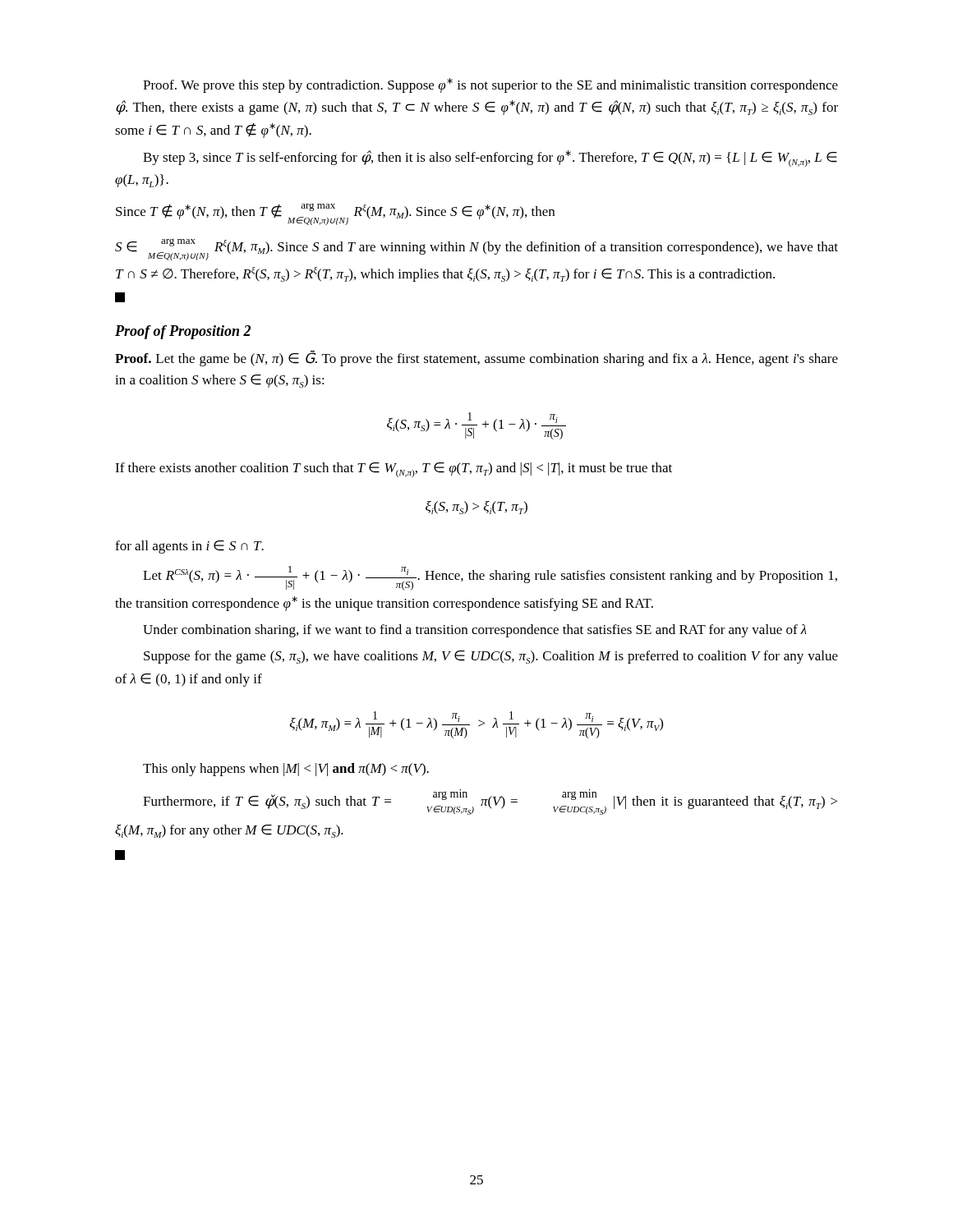
Task: Click the passage that begins "for all agents in"
Action: [190, 546]
